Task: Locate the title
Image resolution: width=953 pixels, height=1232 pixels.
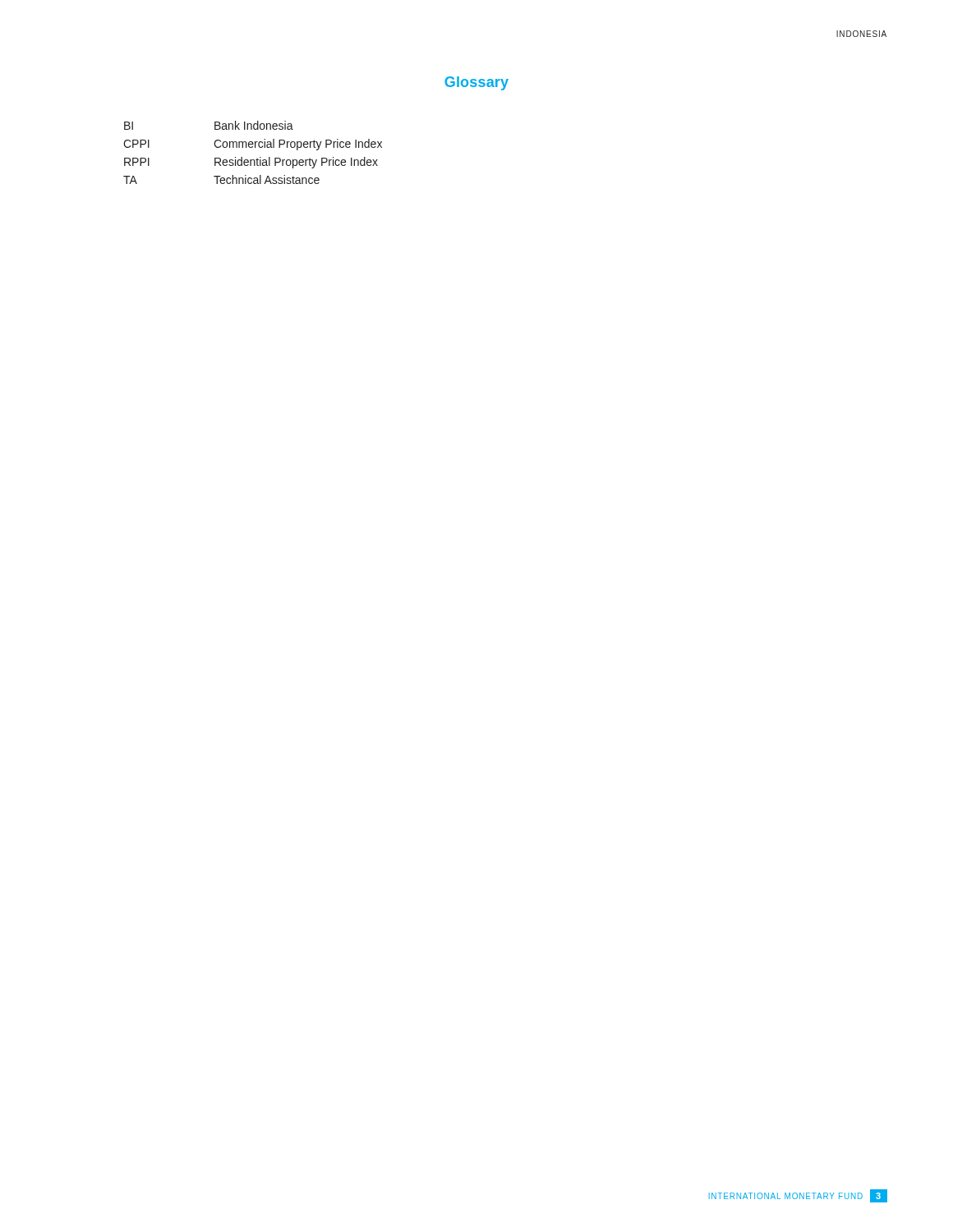Action: (x=476, y=83)
